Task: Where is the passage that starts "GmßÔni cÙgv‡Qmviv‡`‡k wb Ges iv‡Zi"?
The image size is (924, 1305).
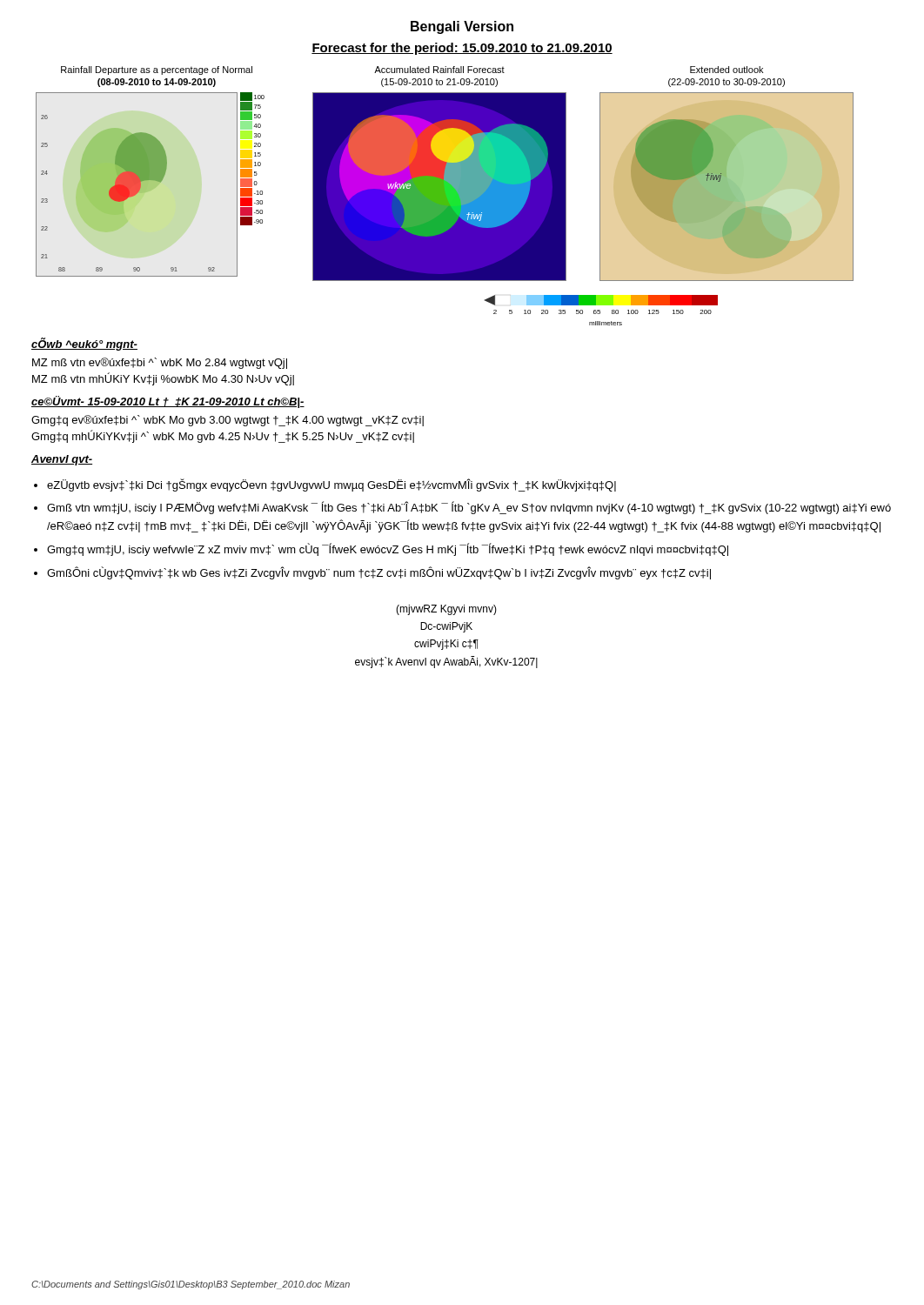Action: tap(379, 573)
